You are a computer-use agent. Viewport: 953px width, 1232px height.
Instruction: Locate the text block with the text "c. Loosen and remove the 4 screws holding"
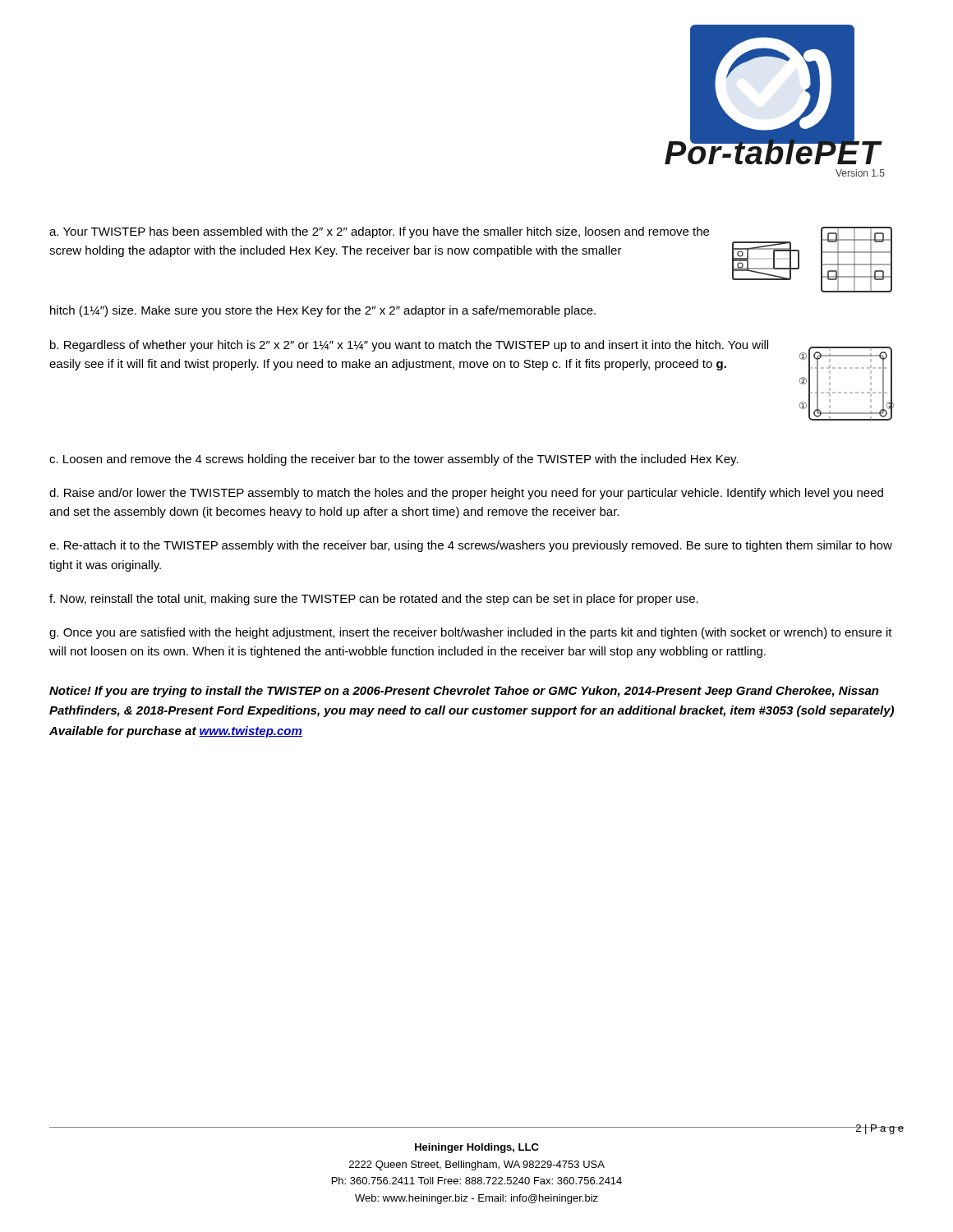[x=394, y=458]
